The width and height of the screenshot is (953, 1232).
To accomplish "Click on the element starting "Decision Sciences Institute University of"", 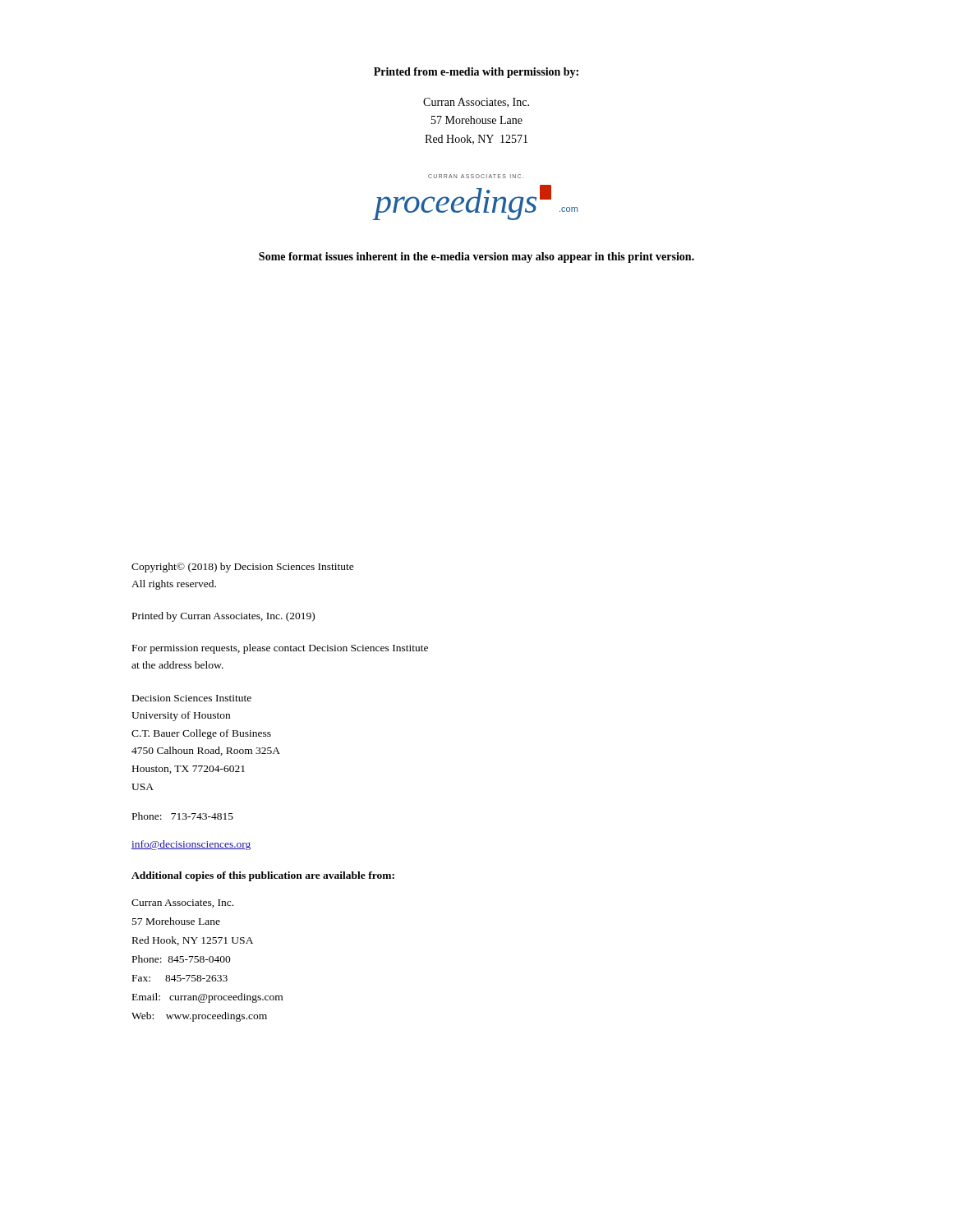I will (206, 742).
